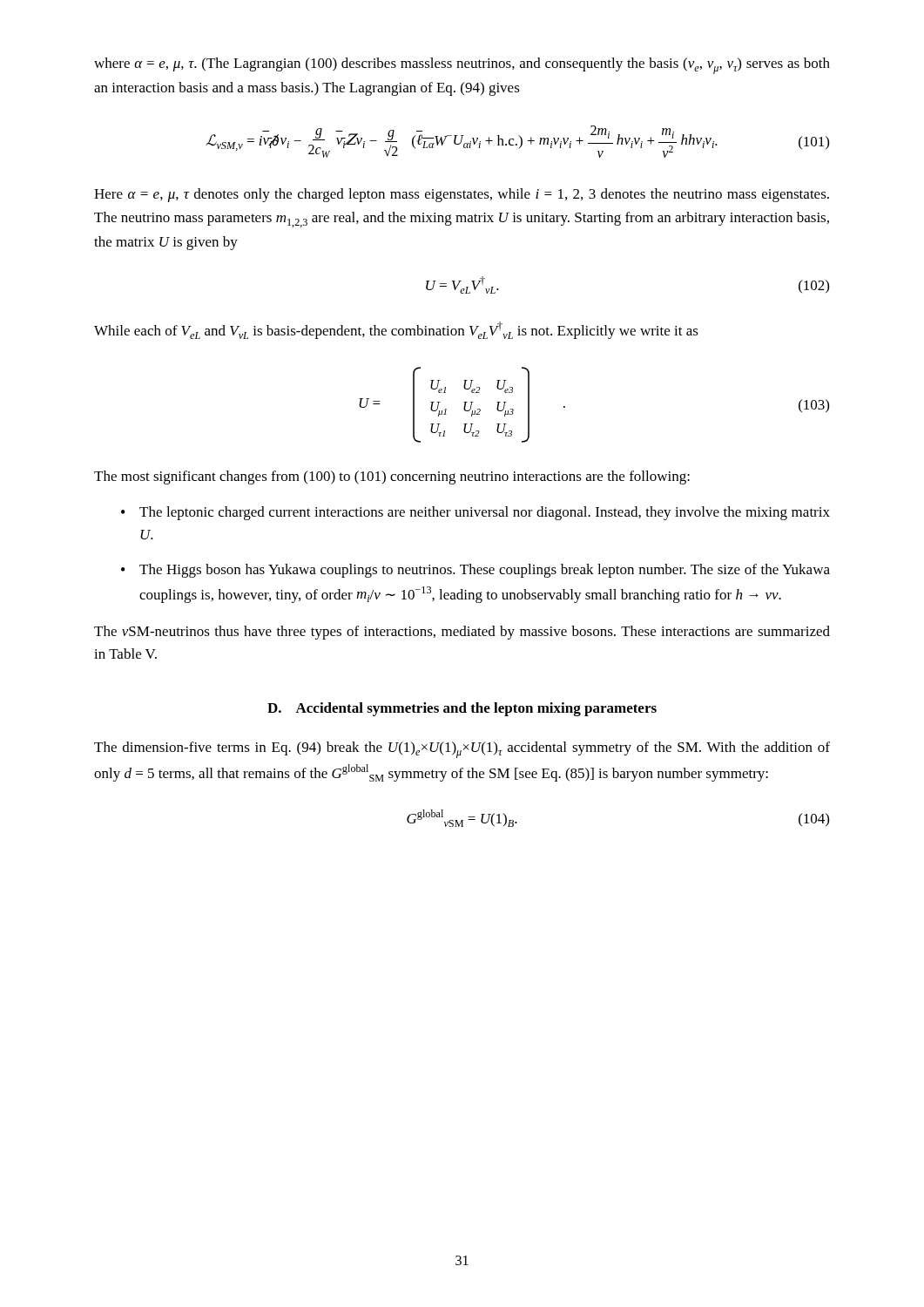Point to the region starting "where α = e, μ, τ. (The Lagrangian"
This screenshot has width=924, height=1307.
[x=462, y=76]
